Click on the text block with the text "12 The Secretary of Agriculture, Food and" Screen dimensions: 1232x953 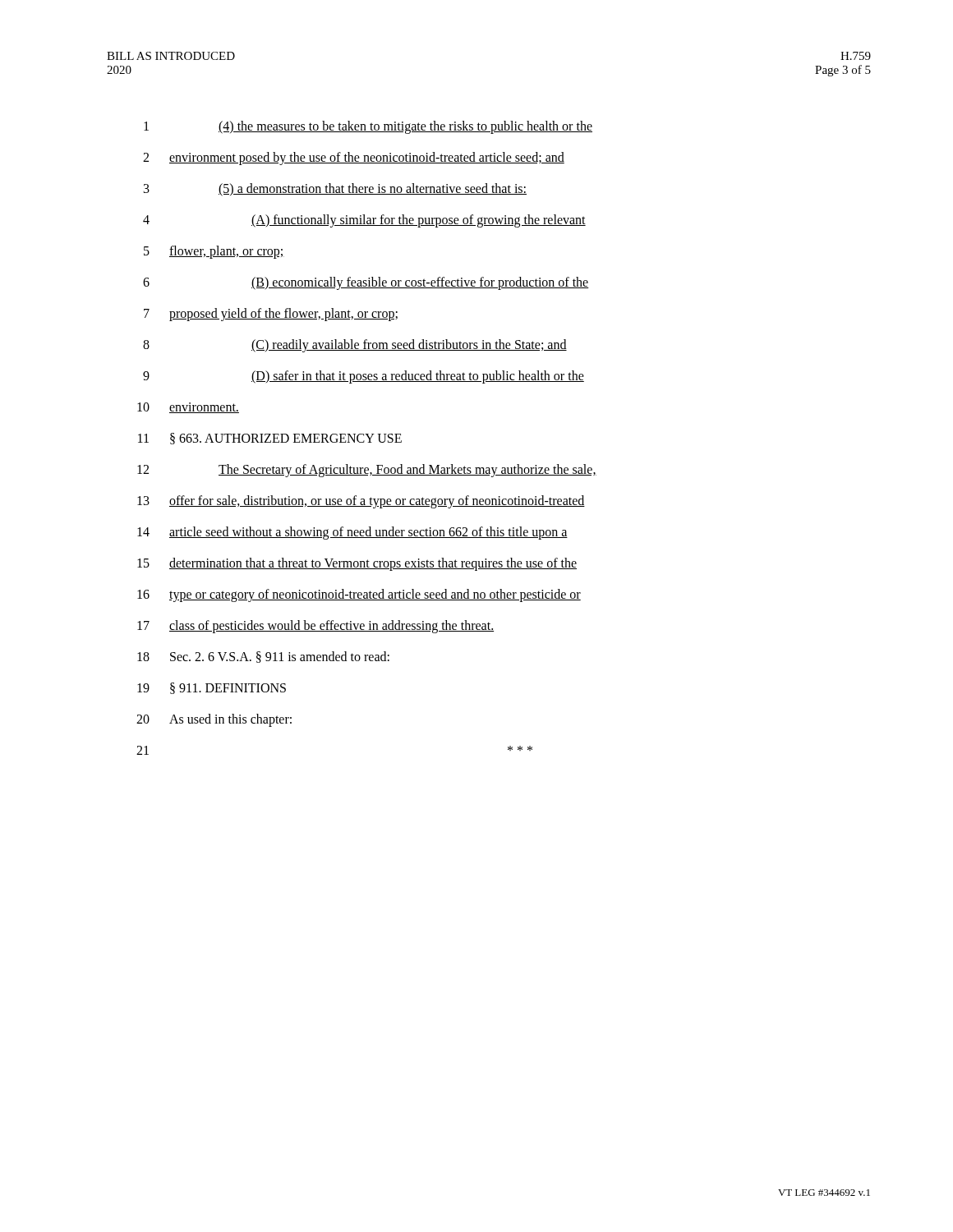click(489, 469)
